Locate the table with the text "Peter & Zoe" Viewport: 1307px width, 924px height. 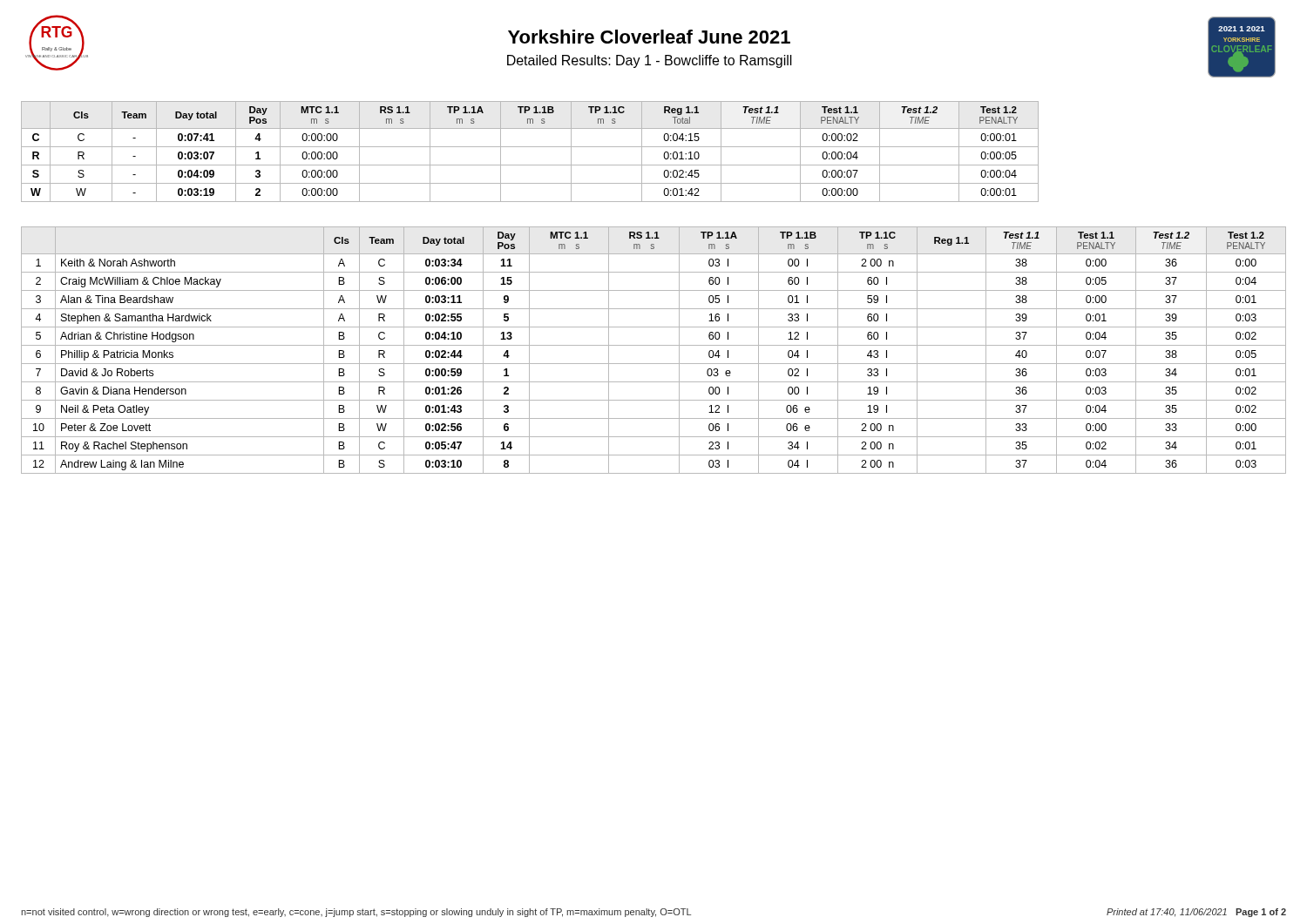coord(654,350)
